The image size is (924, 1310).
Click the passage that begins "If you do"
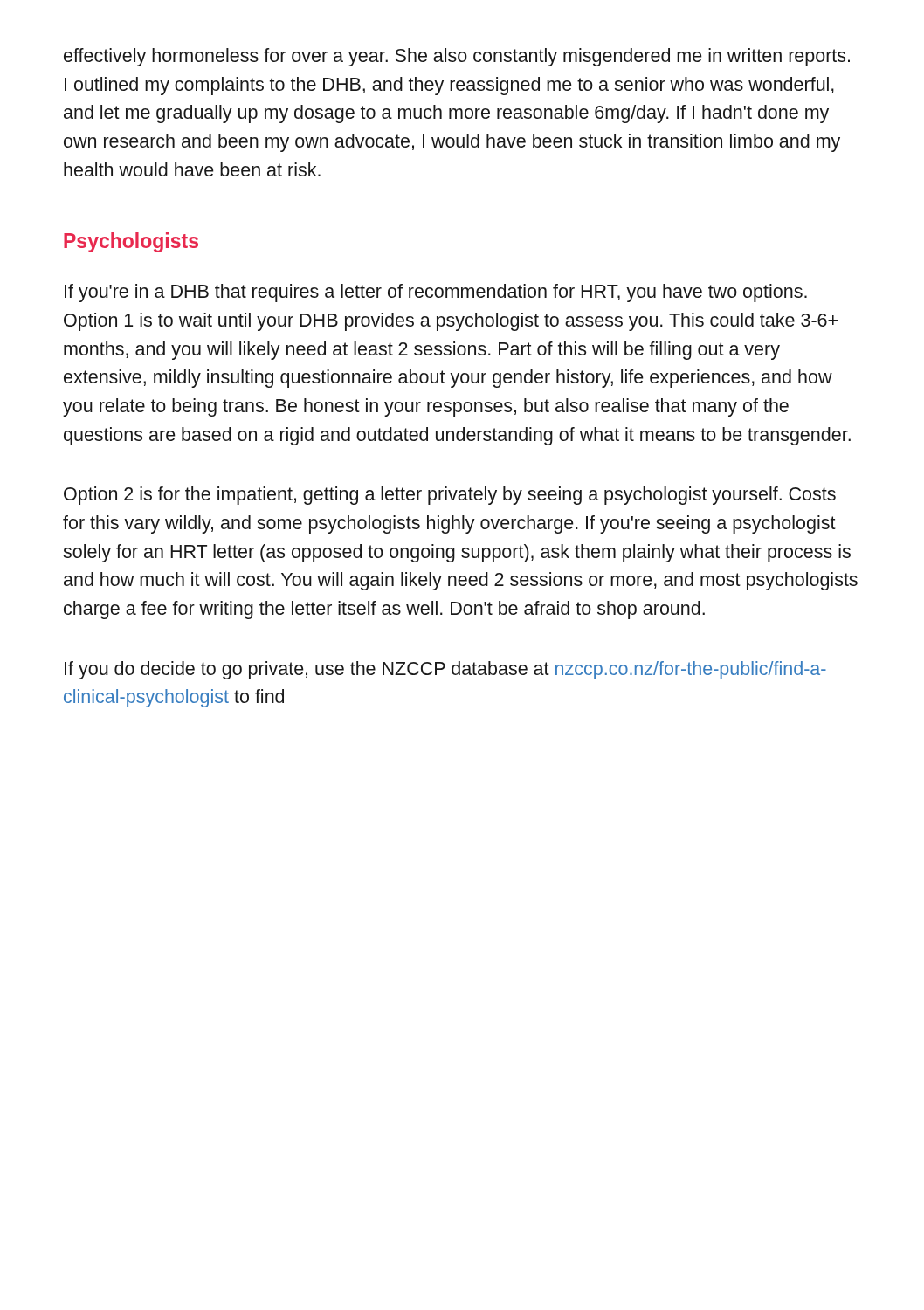click(x=445, y=670)
